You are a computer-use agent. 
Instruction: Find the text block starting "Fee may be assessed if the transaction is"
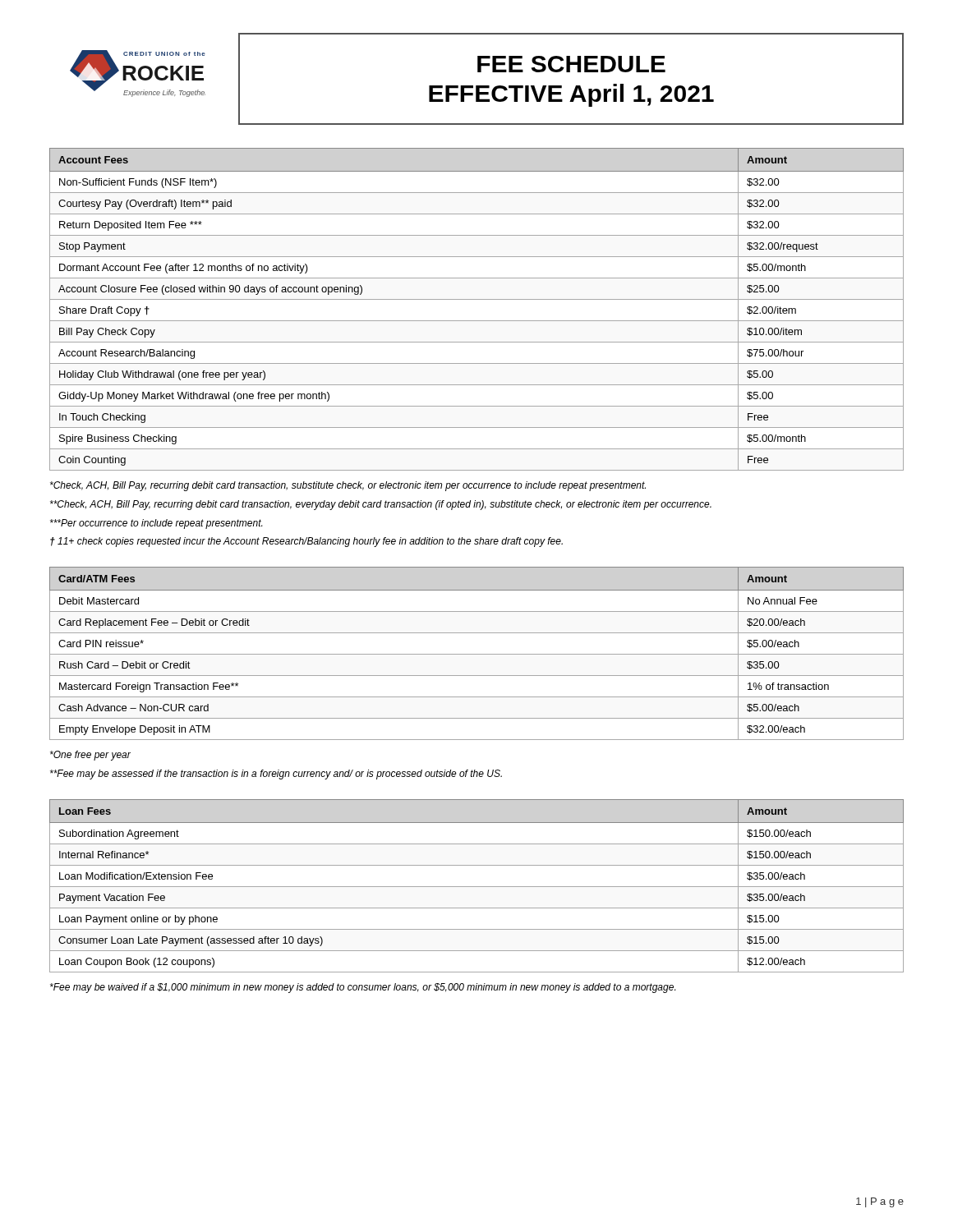(x=276, y=774)
